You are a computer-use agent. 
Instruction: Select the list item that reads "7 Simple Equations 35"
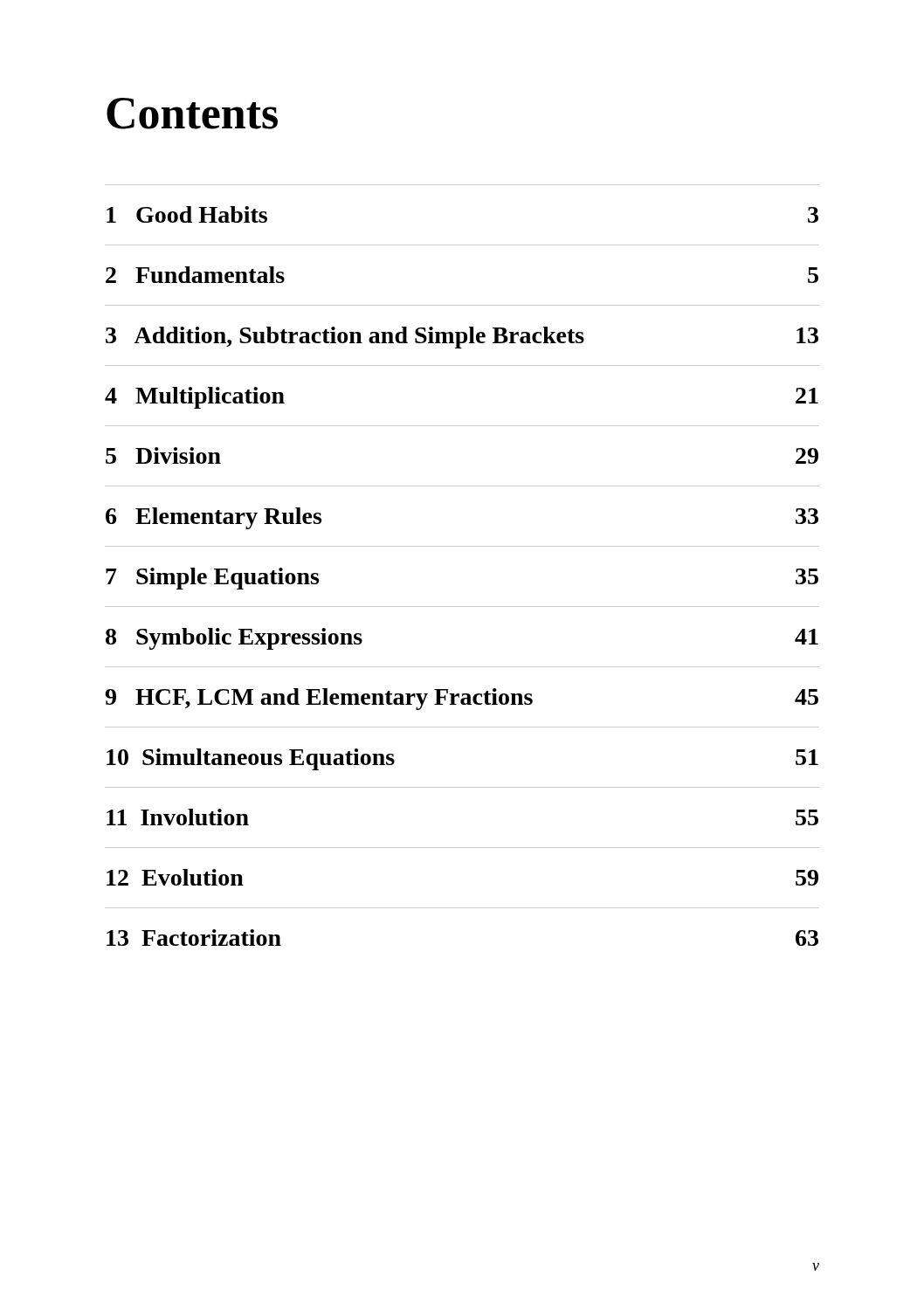tap(221, 577)
